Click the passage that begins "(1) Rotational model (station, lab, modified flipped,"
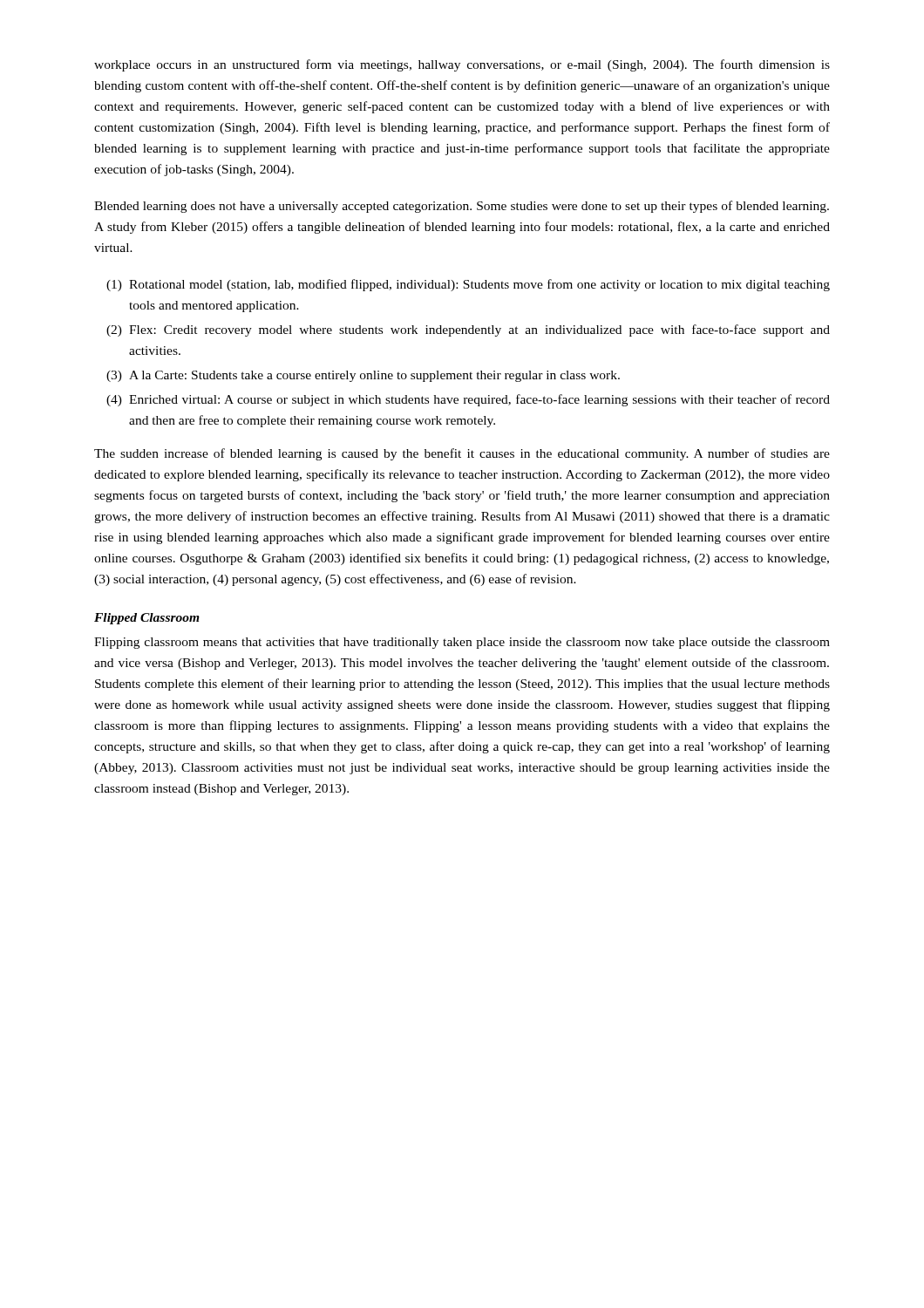Image resolution: width=924 pixels, height=1308 pixels. click(462, 295)
